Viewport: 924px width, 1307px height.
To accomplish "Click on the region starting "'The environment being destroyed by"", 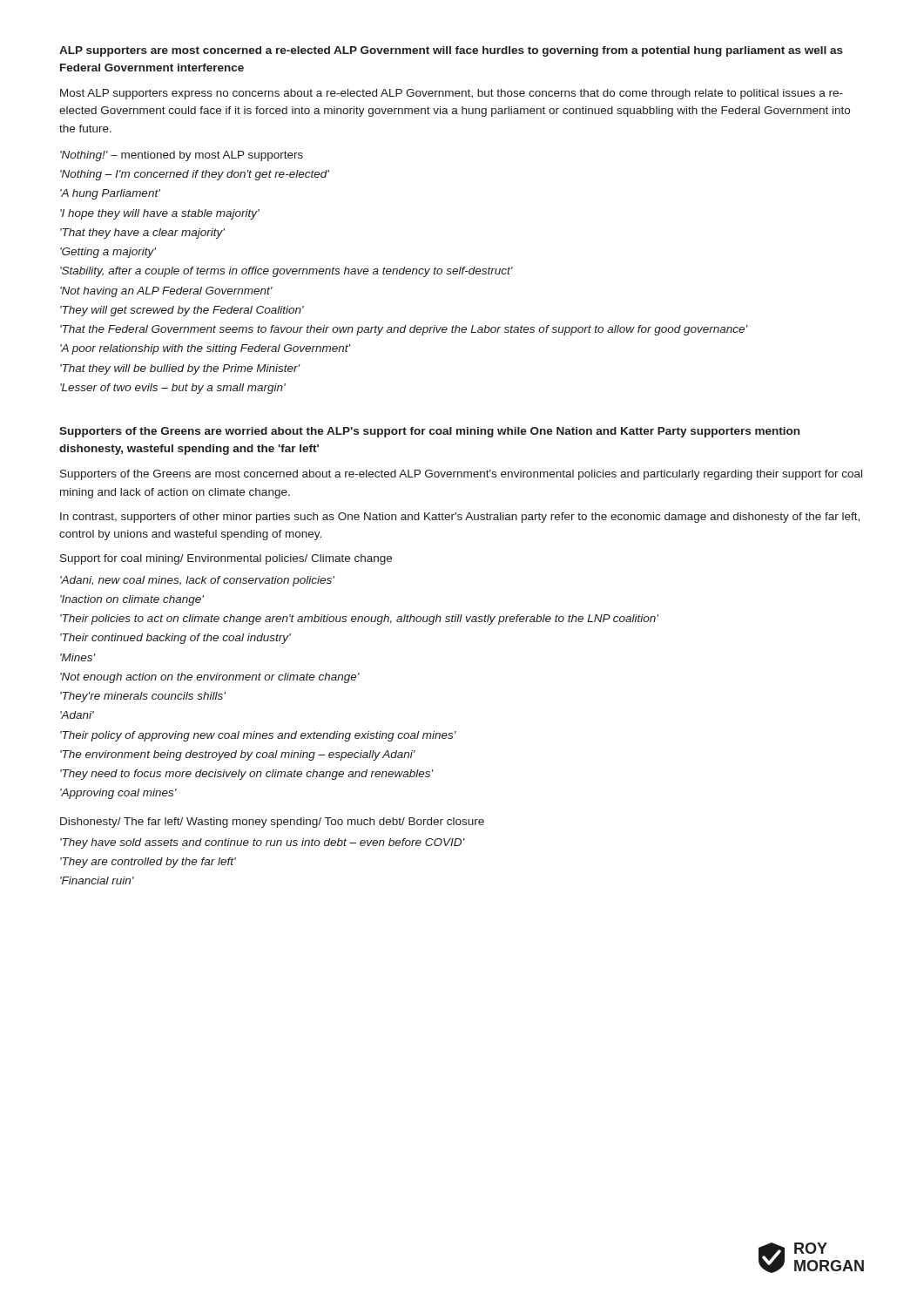I will point(237,754).
